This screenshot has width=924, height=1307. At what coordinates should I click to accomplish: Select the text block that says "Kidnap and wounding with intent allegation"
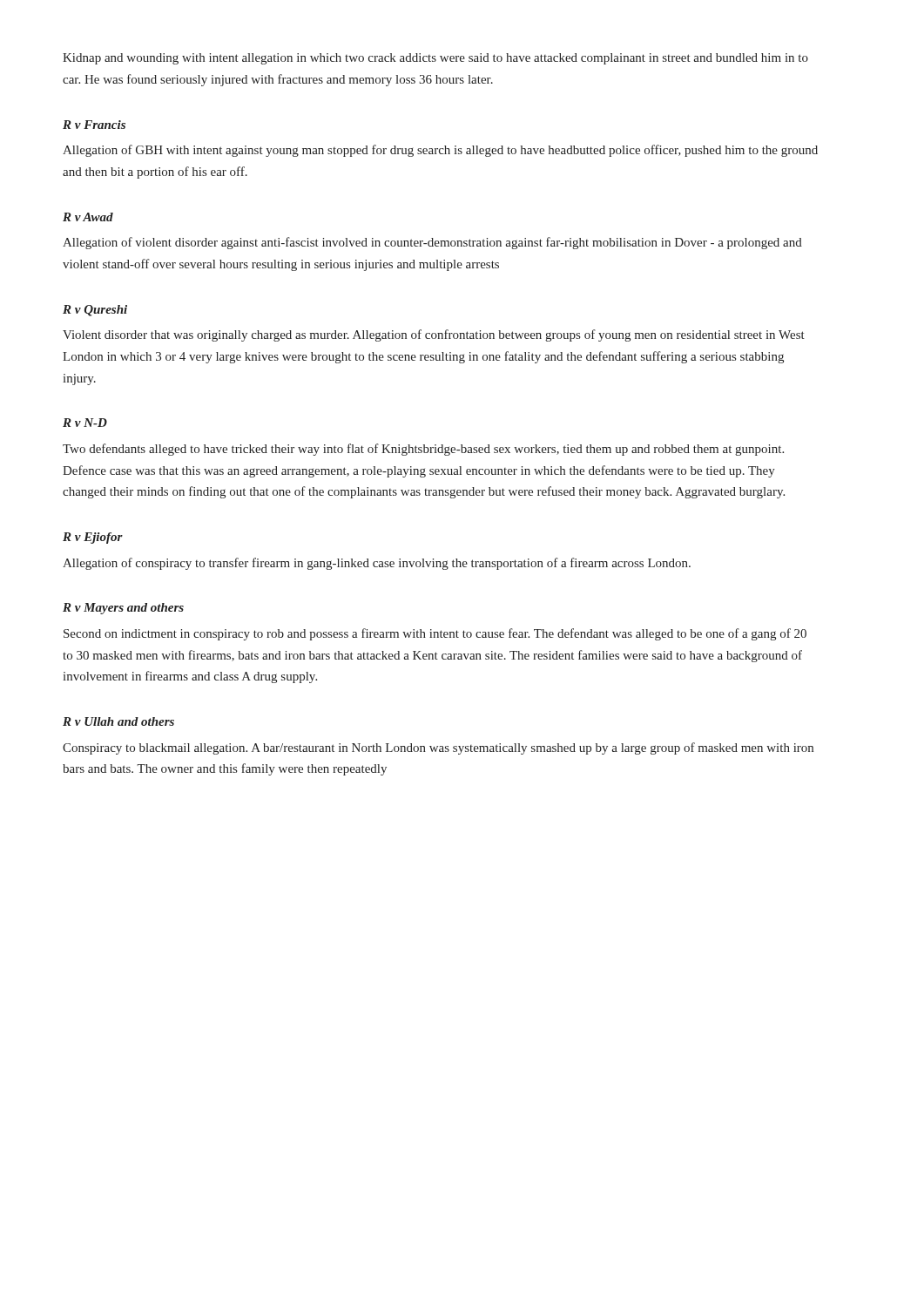tap(441, 69)
